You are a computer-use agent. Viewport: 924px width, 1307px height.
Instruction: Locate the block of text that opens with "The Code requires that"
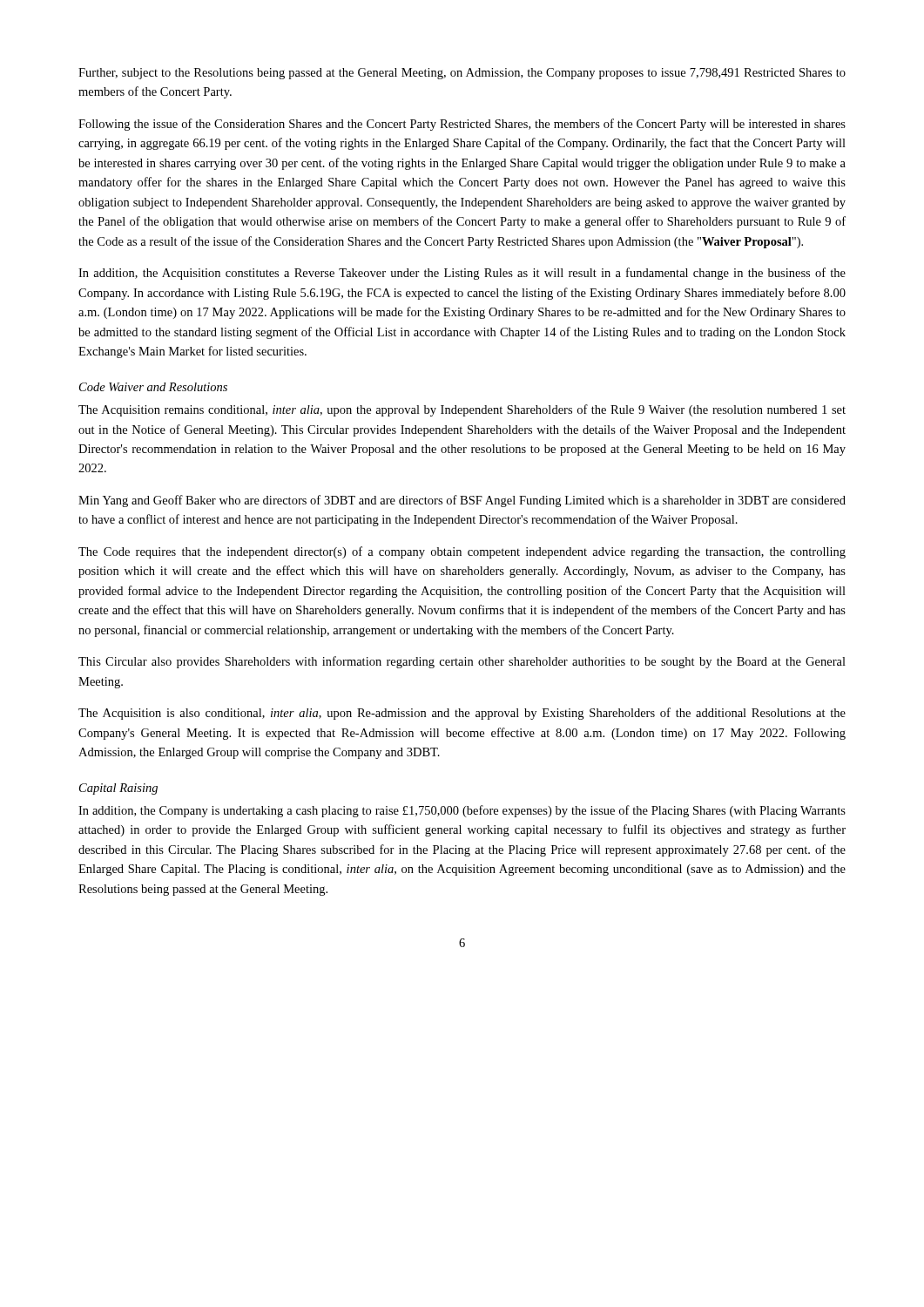point(462,591)
